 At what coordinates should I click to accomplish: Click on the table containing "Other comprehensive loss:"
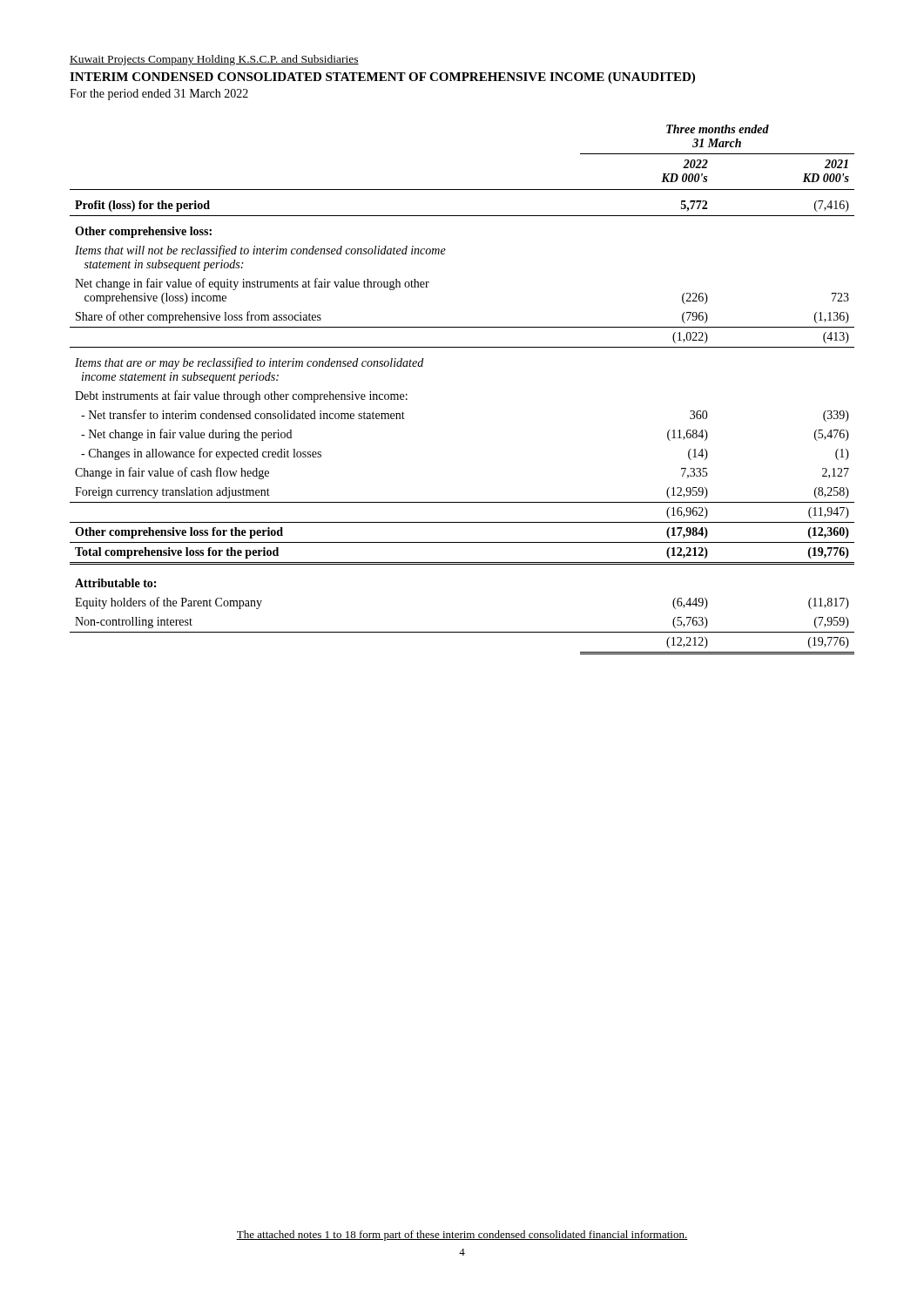(x=462, y=388)
